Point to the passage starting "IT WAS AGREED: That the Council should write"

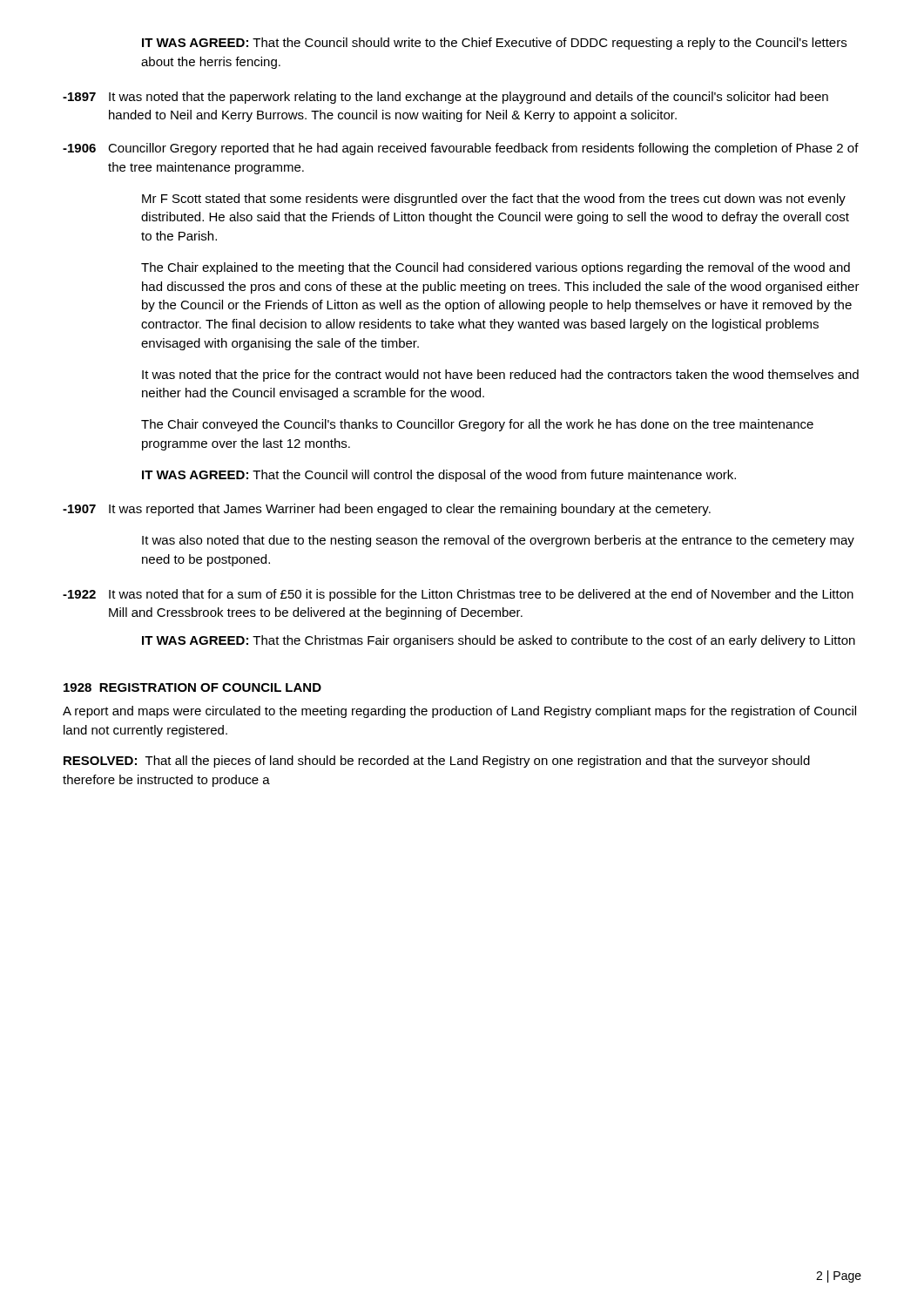494,52
